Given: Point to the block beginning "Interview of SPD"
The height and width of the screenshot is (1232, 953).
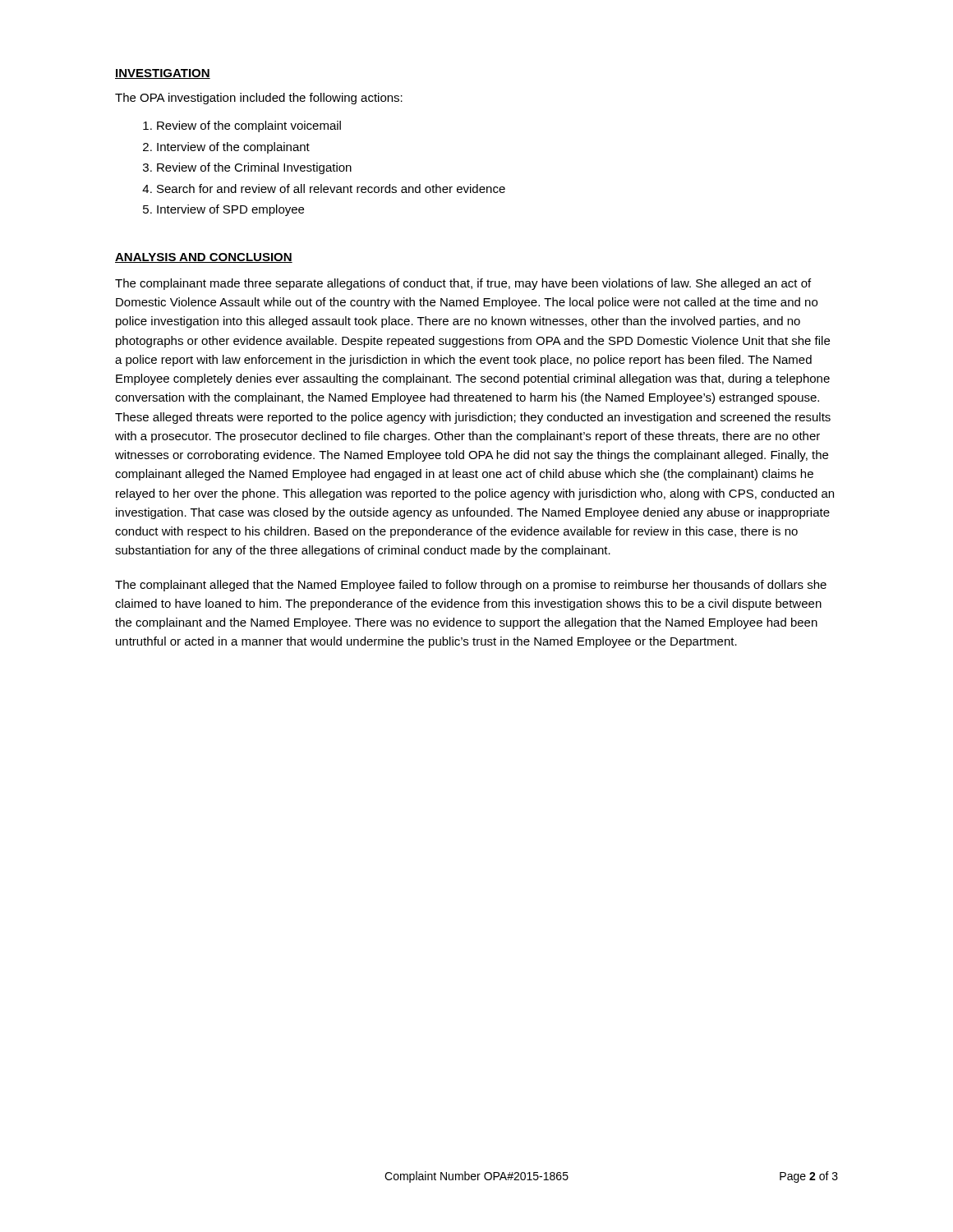Looking at the screenshot, I should pos(230,209).
